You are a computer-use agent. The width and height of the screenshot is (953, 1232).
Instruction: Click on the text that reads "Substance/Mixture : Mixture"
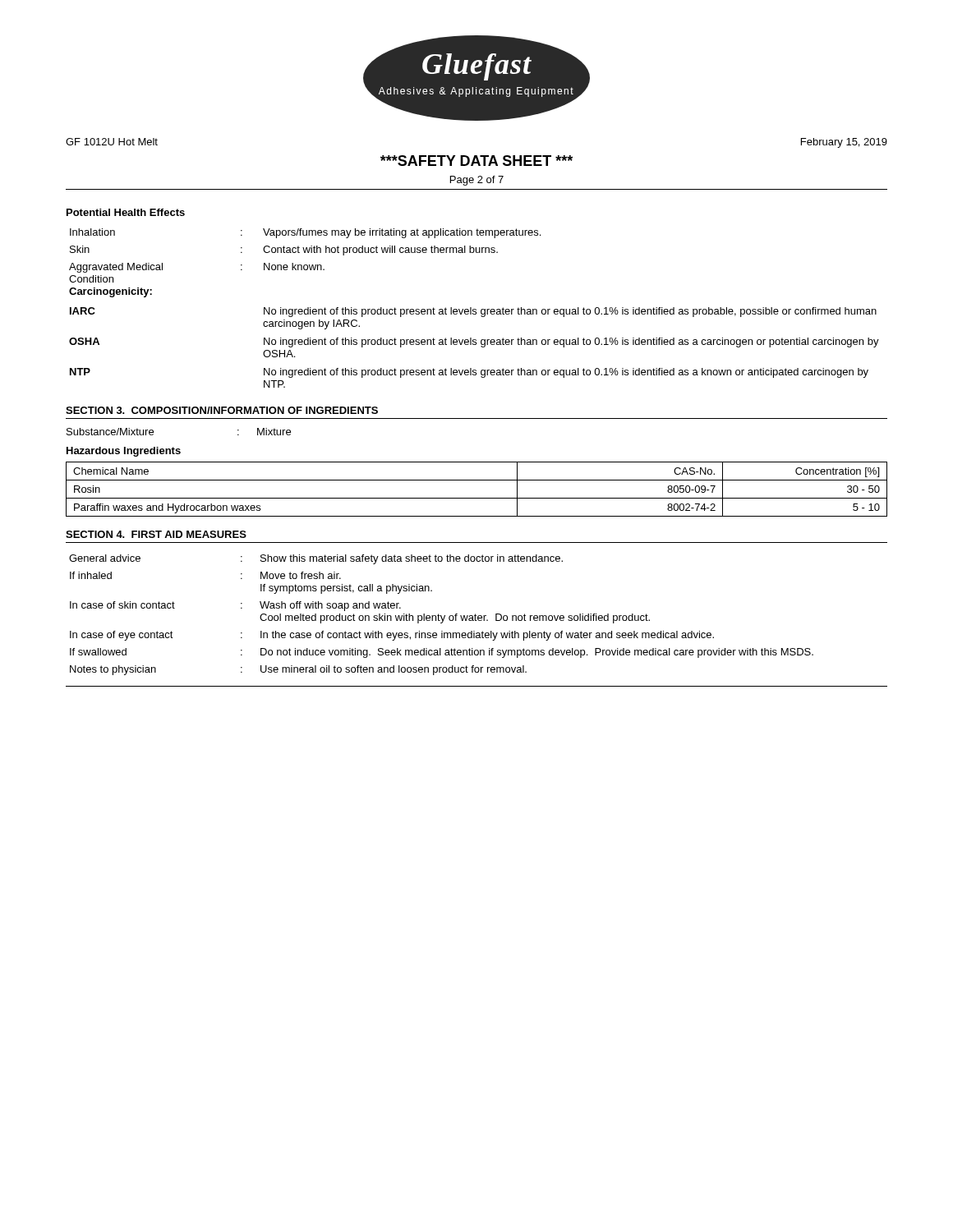click(x=106, y=432)
